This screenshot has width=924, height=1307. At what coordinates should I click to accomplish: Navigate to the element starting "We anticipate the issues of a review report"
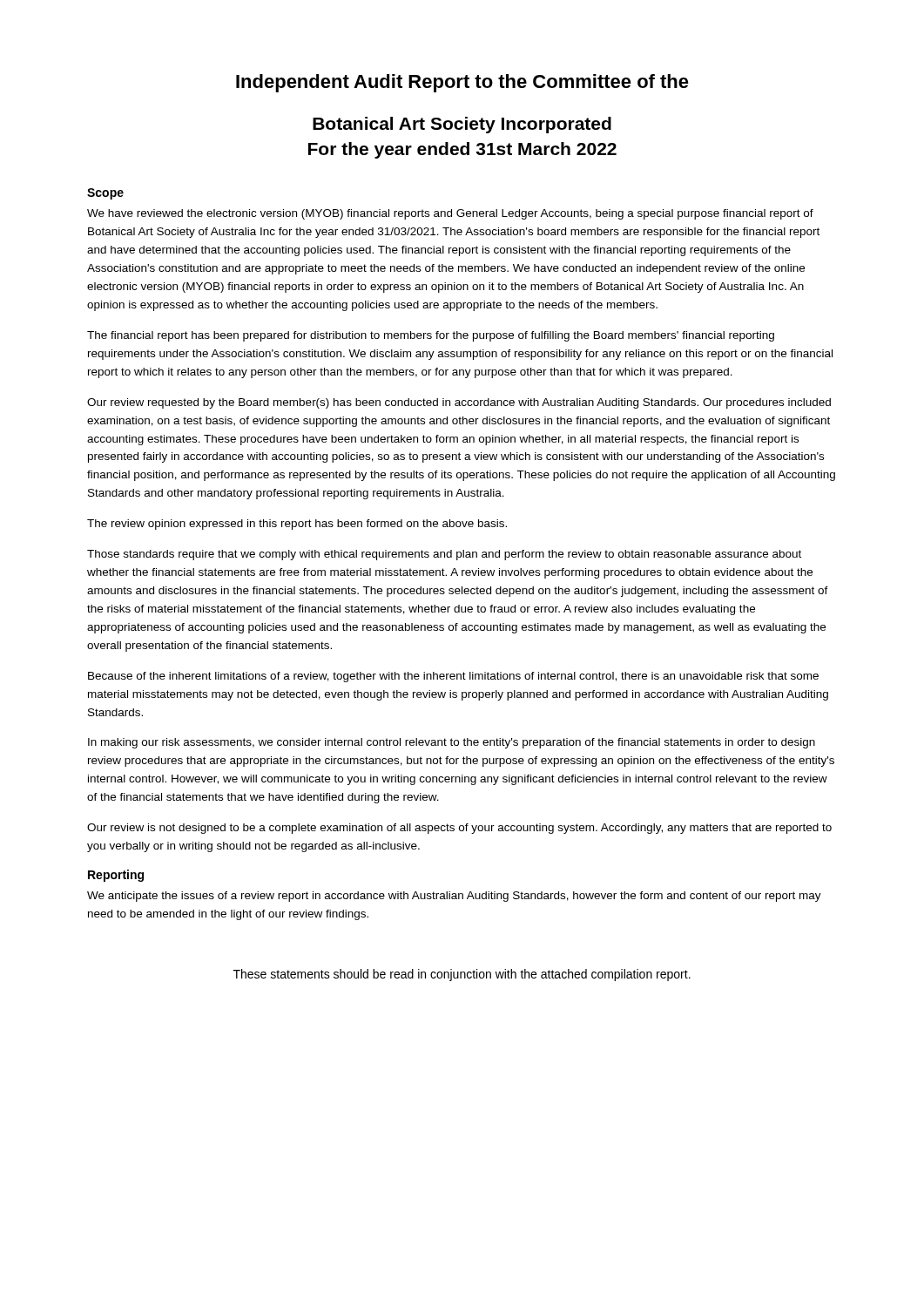(454, 904)
